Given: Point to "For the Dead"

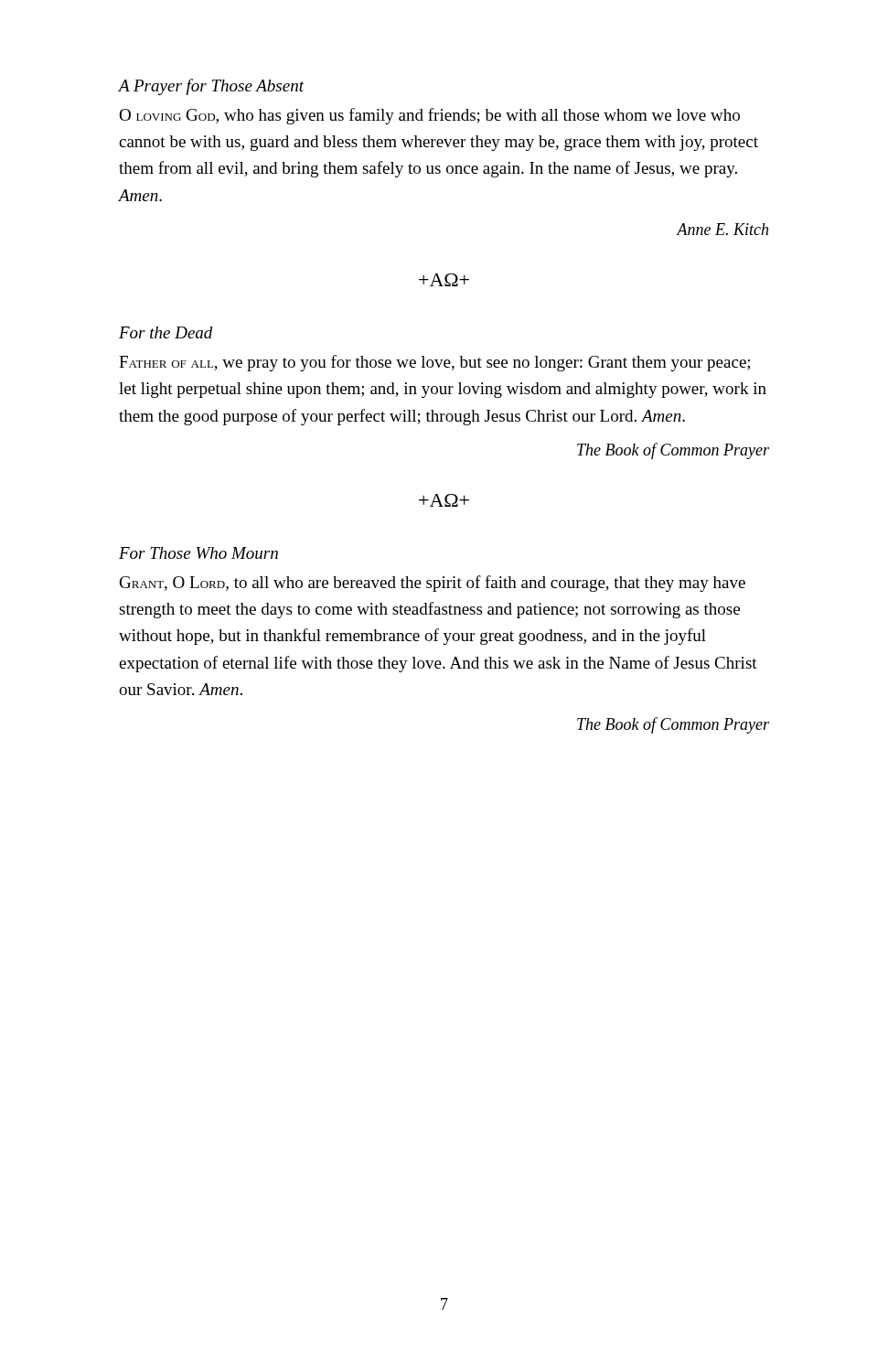Looking at the screenshot, I should (166, 333).
